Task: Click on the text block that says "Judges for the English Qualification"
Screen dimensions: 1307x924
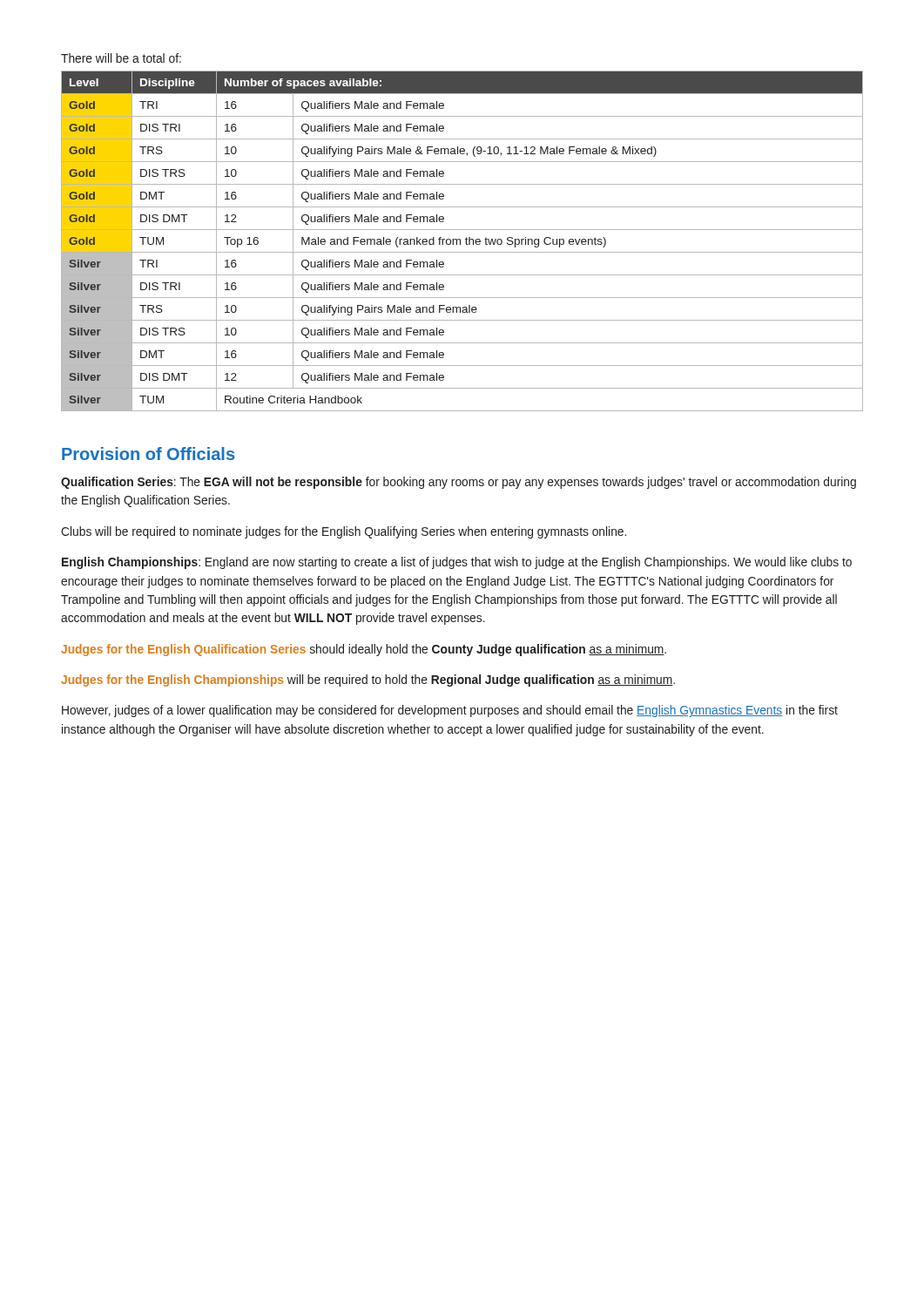Action: coord(364,649)
